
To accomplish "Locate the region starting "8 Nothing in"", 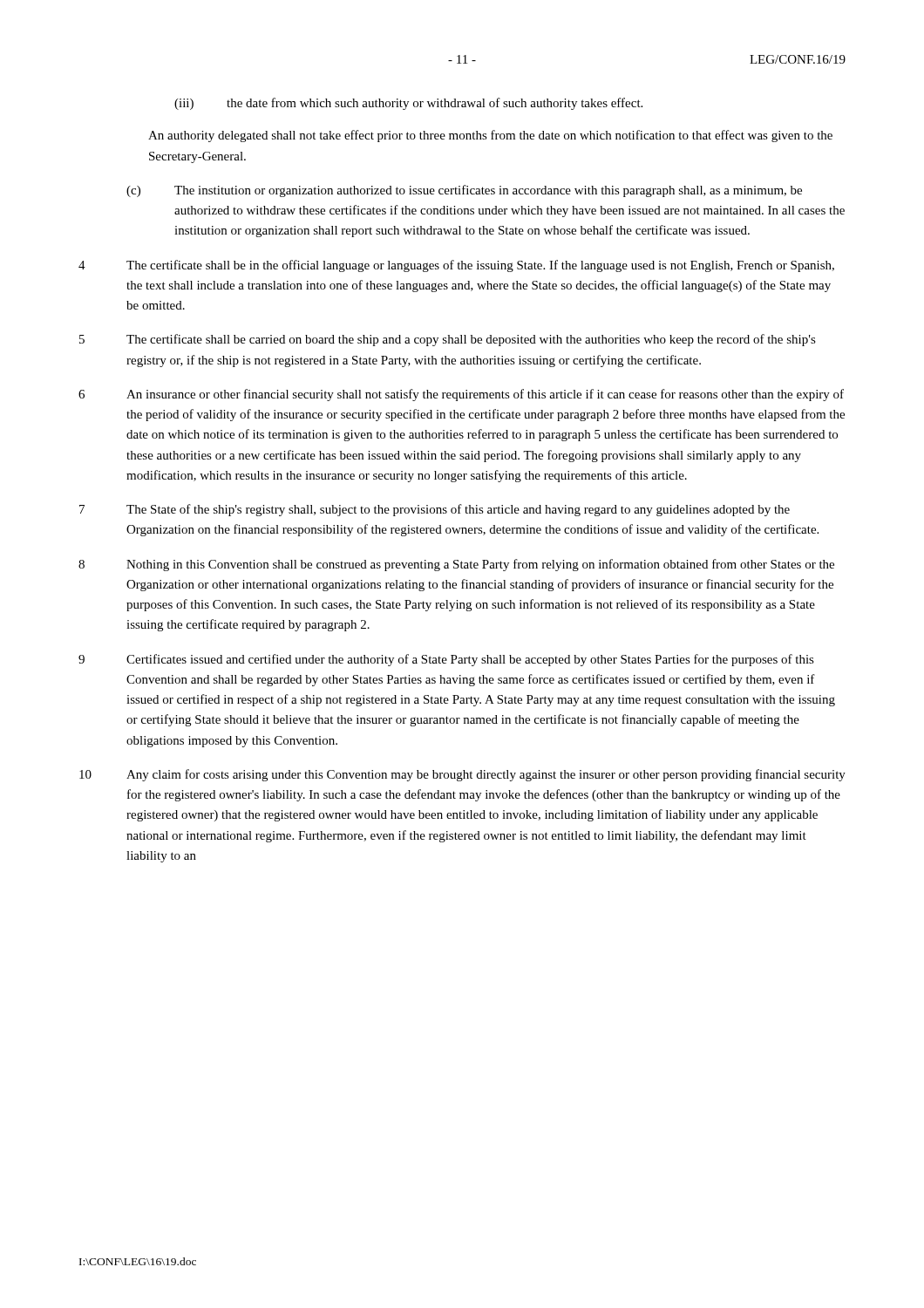I will (462, 595).
